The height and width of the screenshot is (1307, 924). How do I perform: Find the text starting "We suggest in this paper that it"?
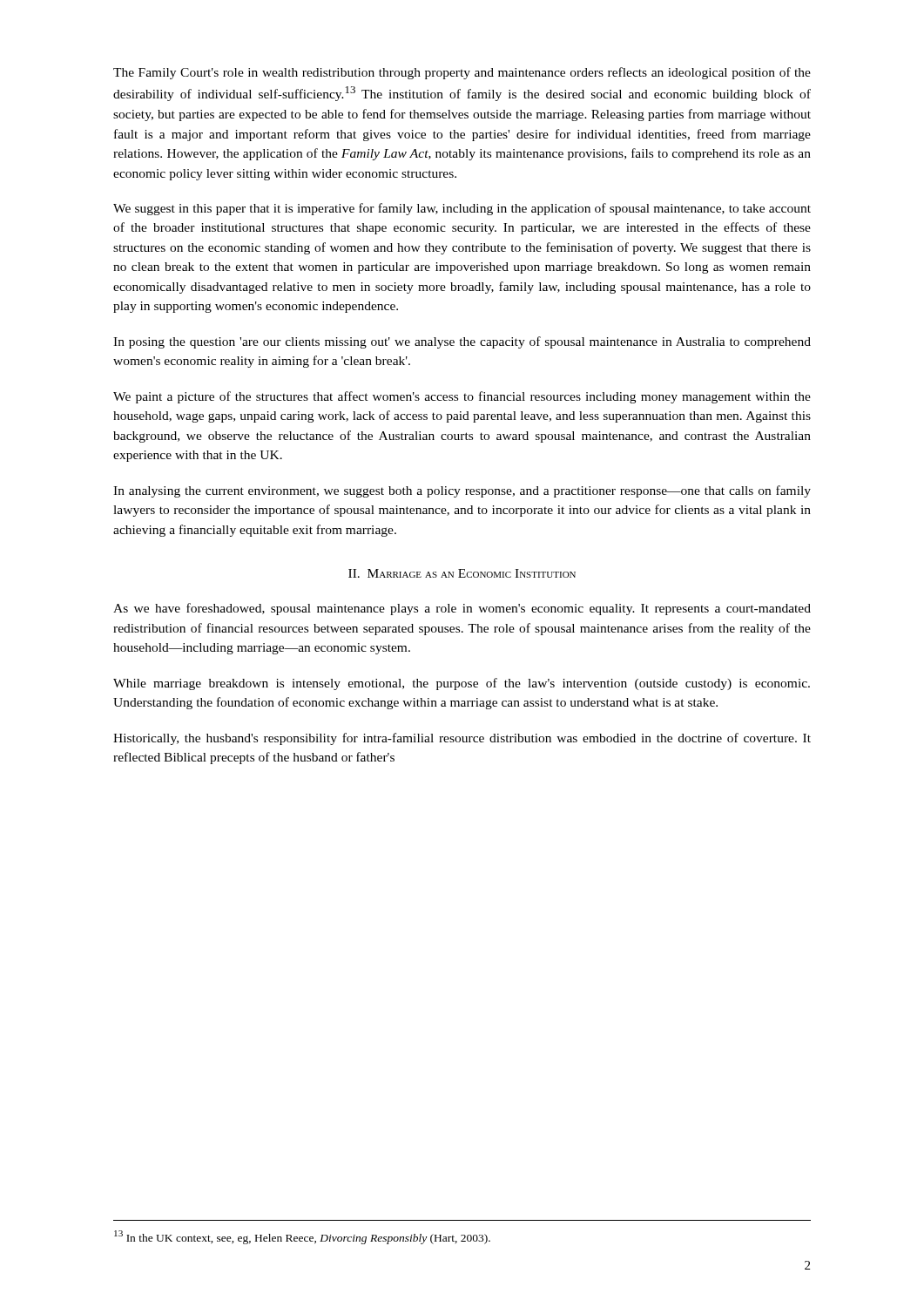(462, 257)
